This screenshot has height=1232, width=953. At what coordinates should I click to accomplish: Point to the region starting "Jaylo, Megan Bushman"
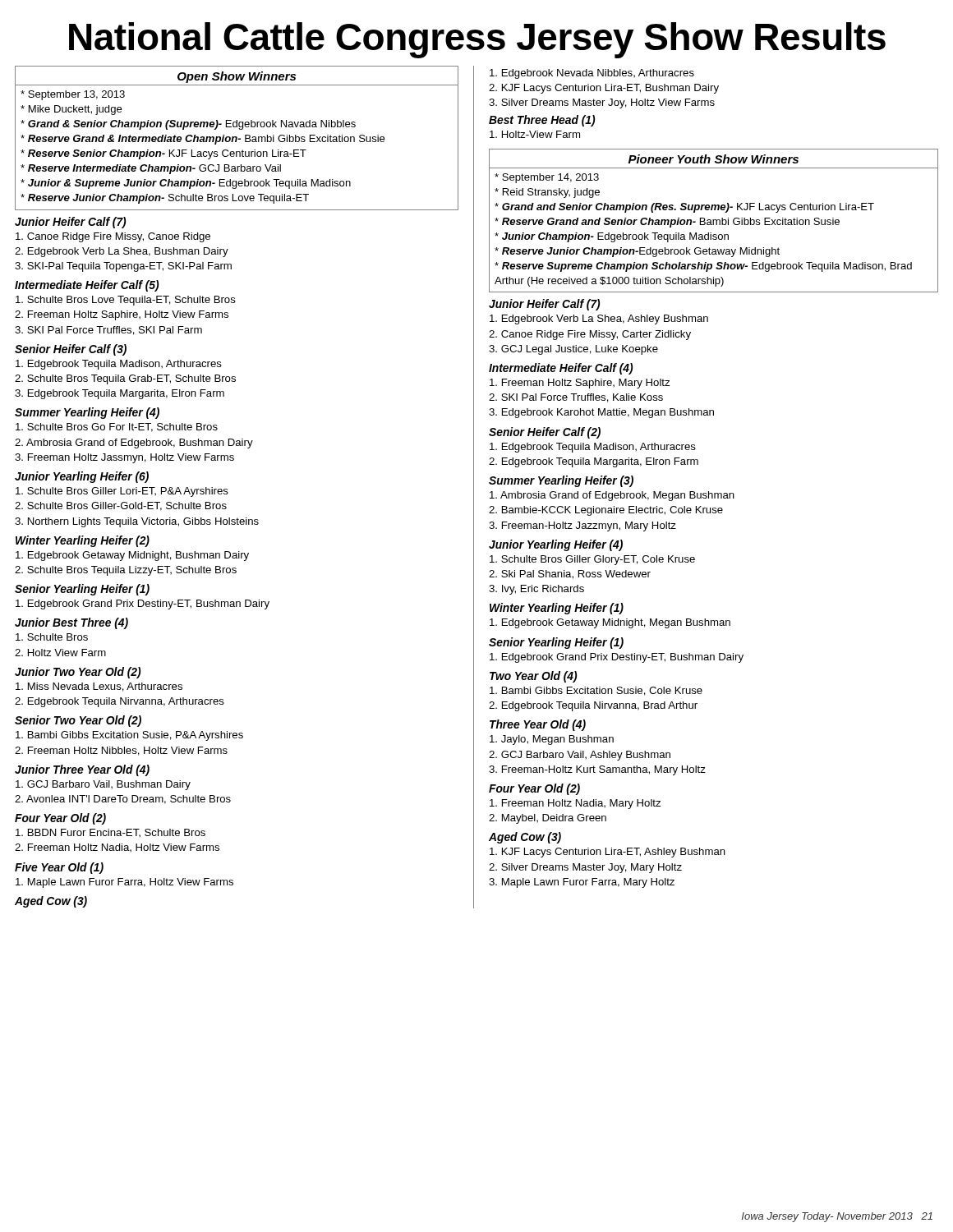pos(551,739)
